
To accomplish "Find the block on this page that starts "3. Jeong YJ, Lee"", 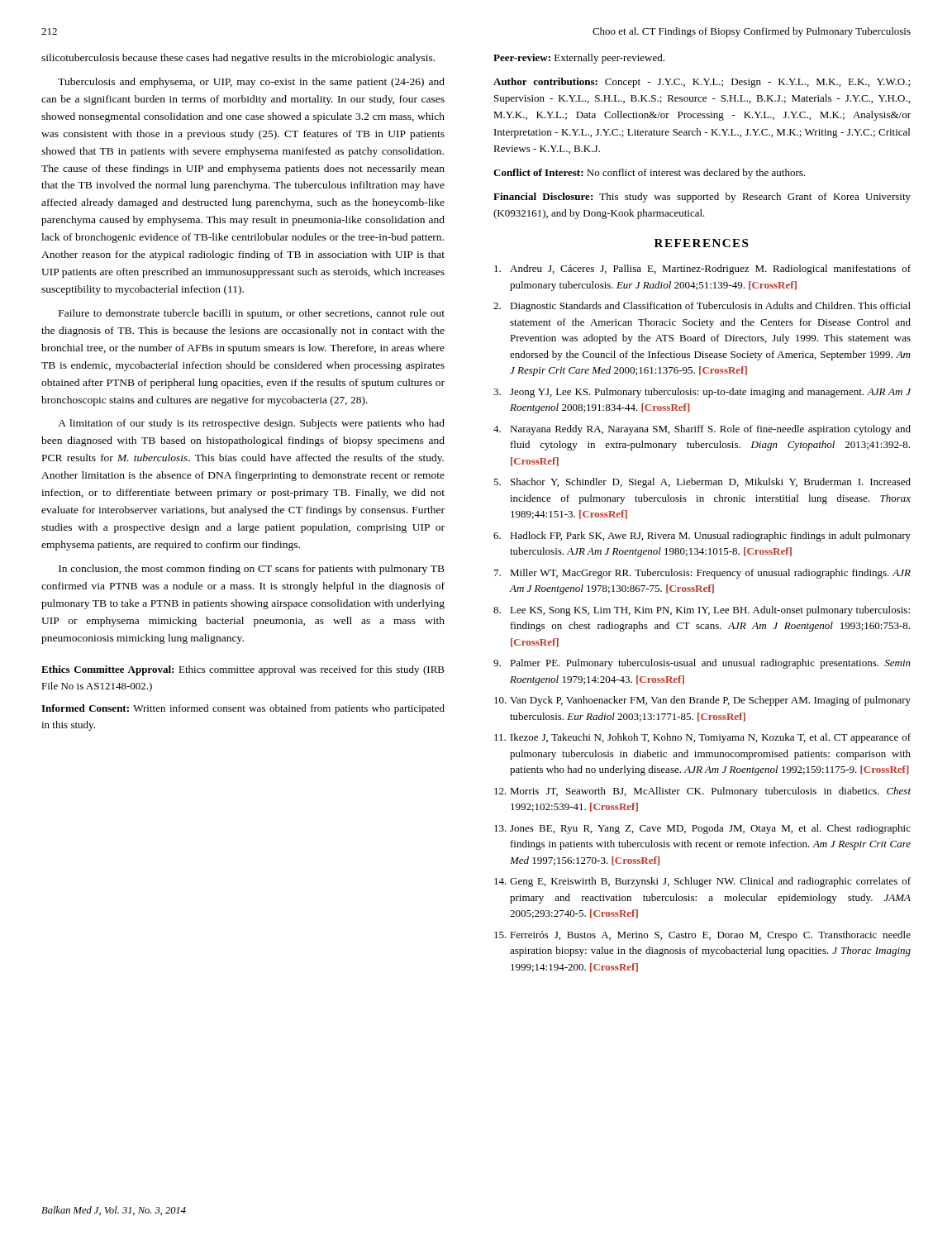I will tap(702, 400).
